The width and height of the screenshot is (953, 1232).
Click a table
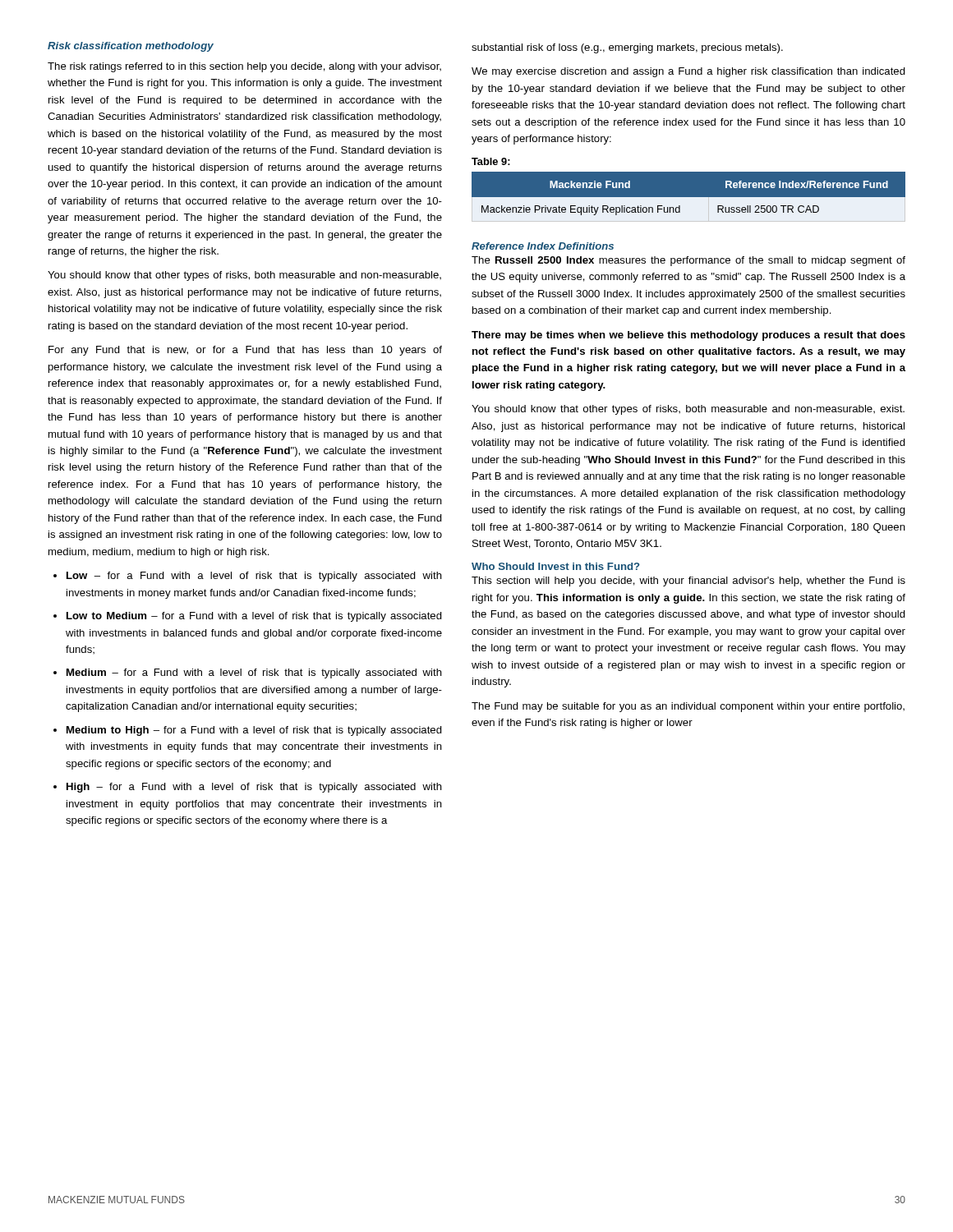point(688,196)
